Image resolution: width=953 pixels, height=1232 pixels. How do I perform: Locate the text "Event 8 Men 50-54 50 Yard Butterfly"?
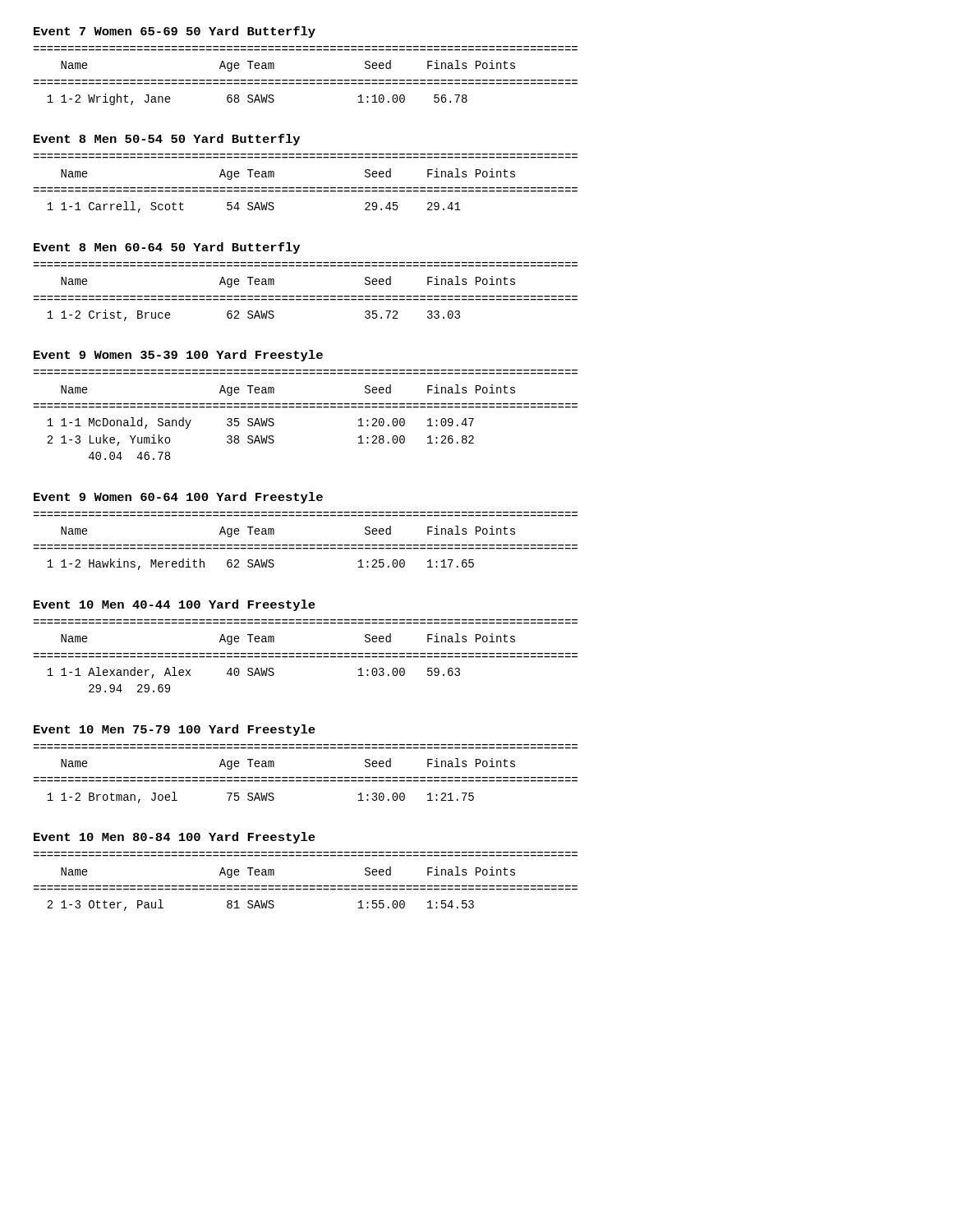click(x=167, y=140)
